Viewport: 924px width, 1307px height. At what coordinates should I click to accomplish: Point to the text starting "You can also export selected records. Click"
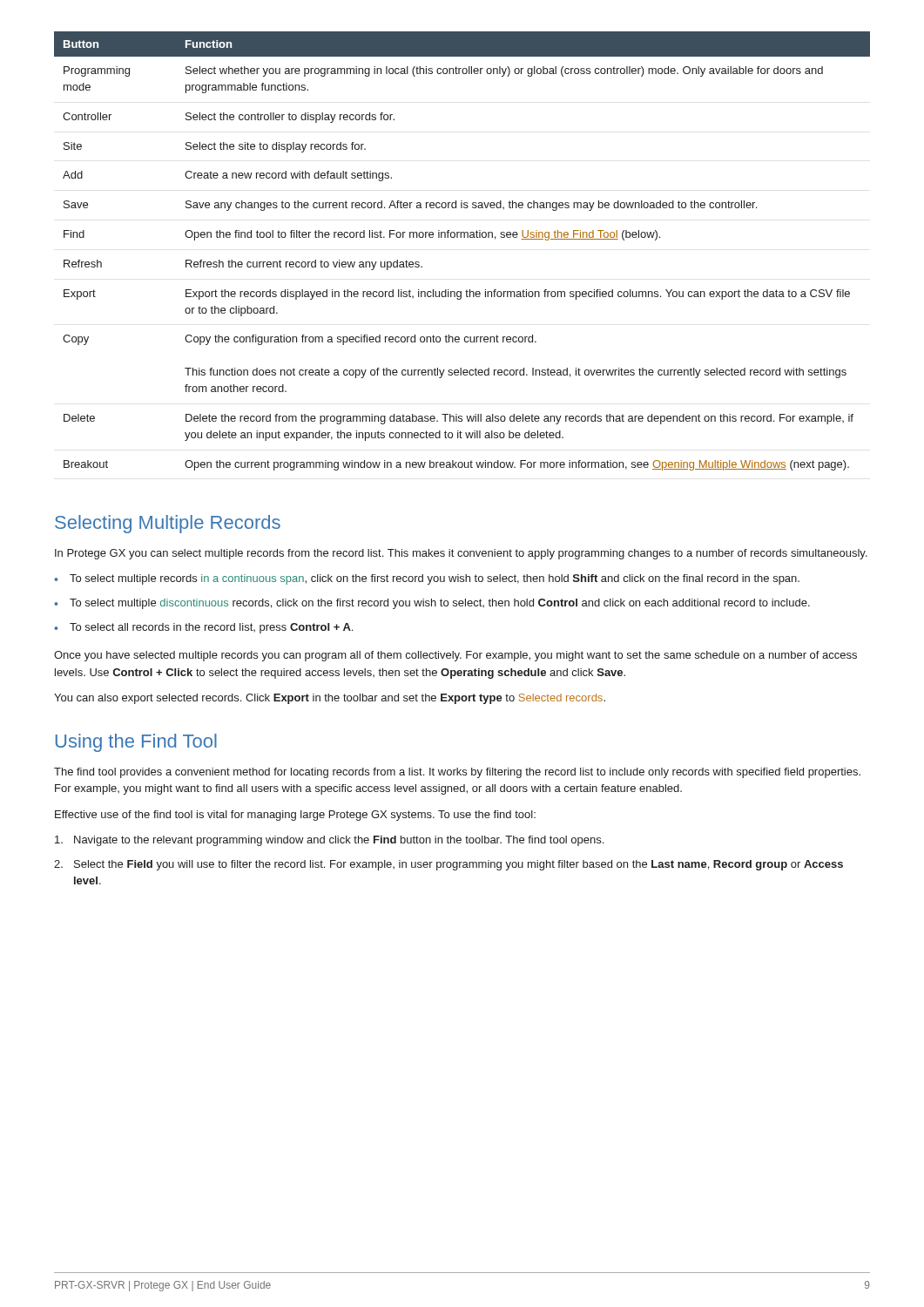[x=330, y=698]
